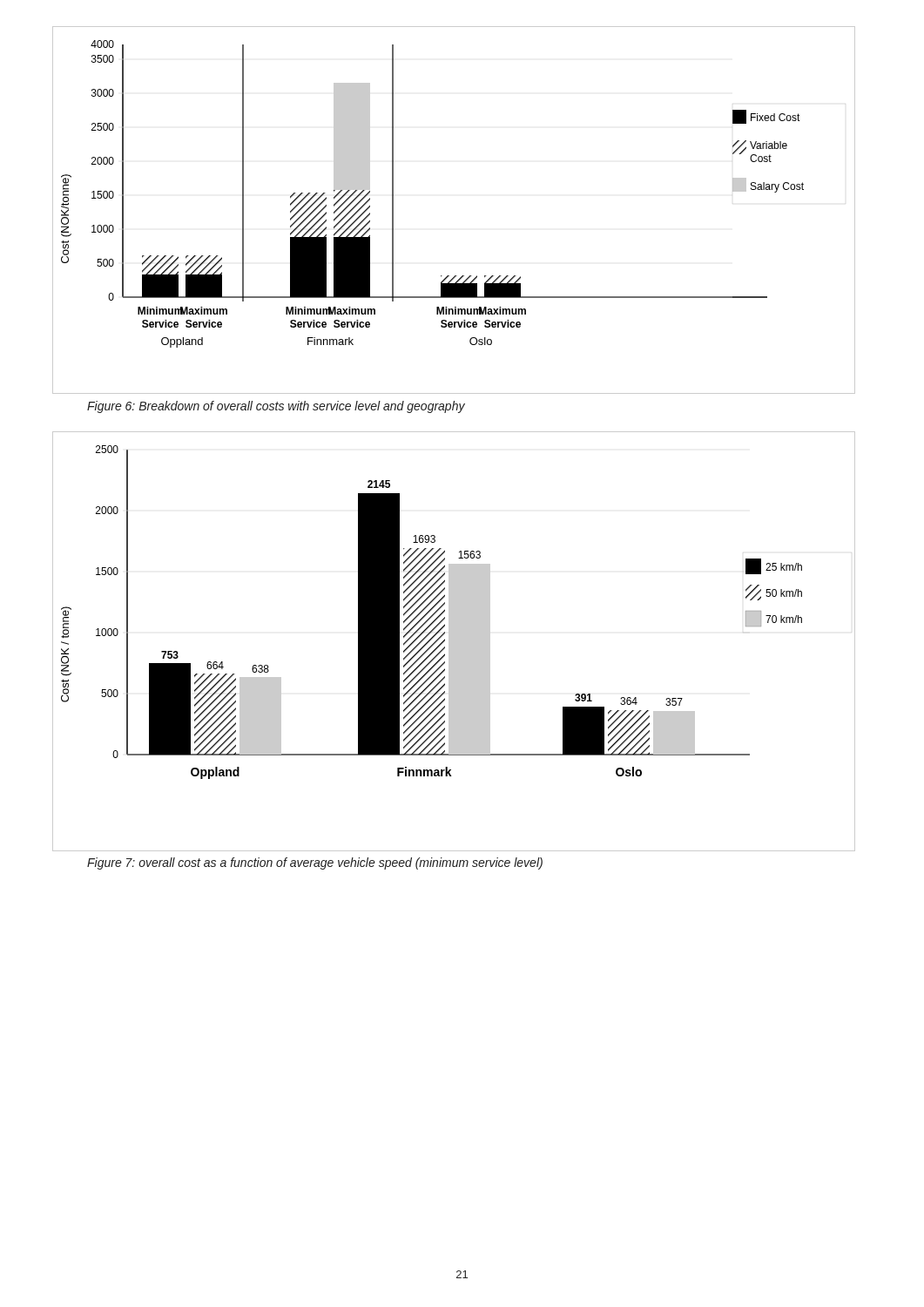924x1307 pixels.
Task: Find the caption that reads "Figure 7: overall cost as a"
Action: 315,863
